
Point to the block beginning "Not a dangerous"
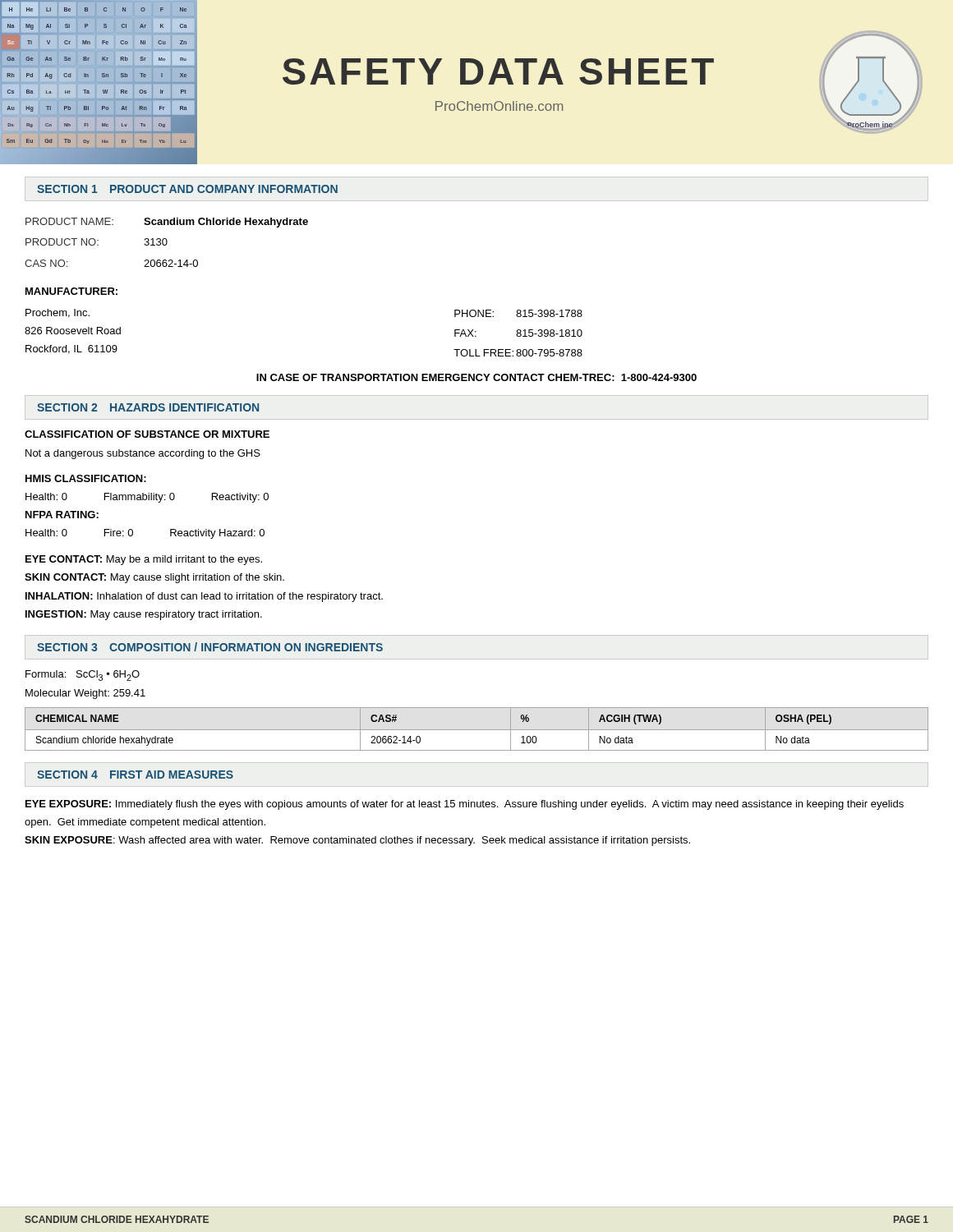[143, 453]
